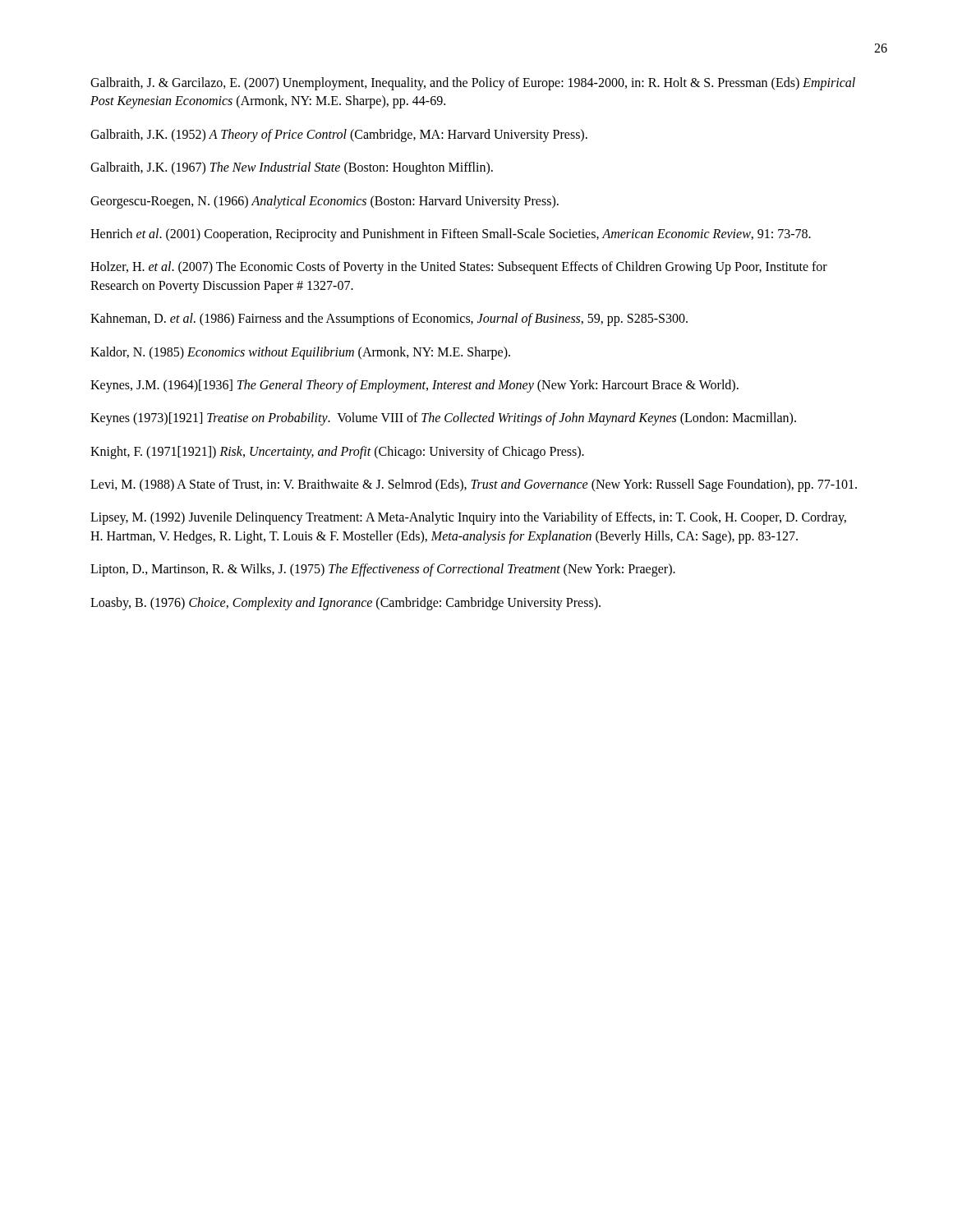953x1232 pixels.
Task: Locate the text block starting "Lipton, D., Martinson, R. & Wilks, J. (1975)"
Action: [x=383, y=569]
